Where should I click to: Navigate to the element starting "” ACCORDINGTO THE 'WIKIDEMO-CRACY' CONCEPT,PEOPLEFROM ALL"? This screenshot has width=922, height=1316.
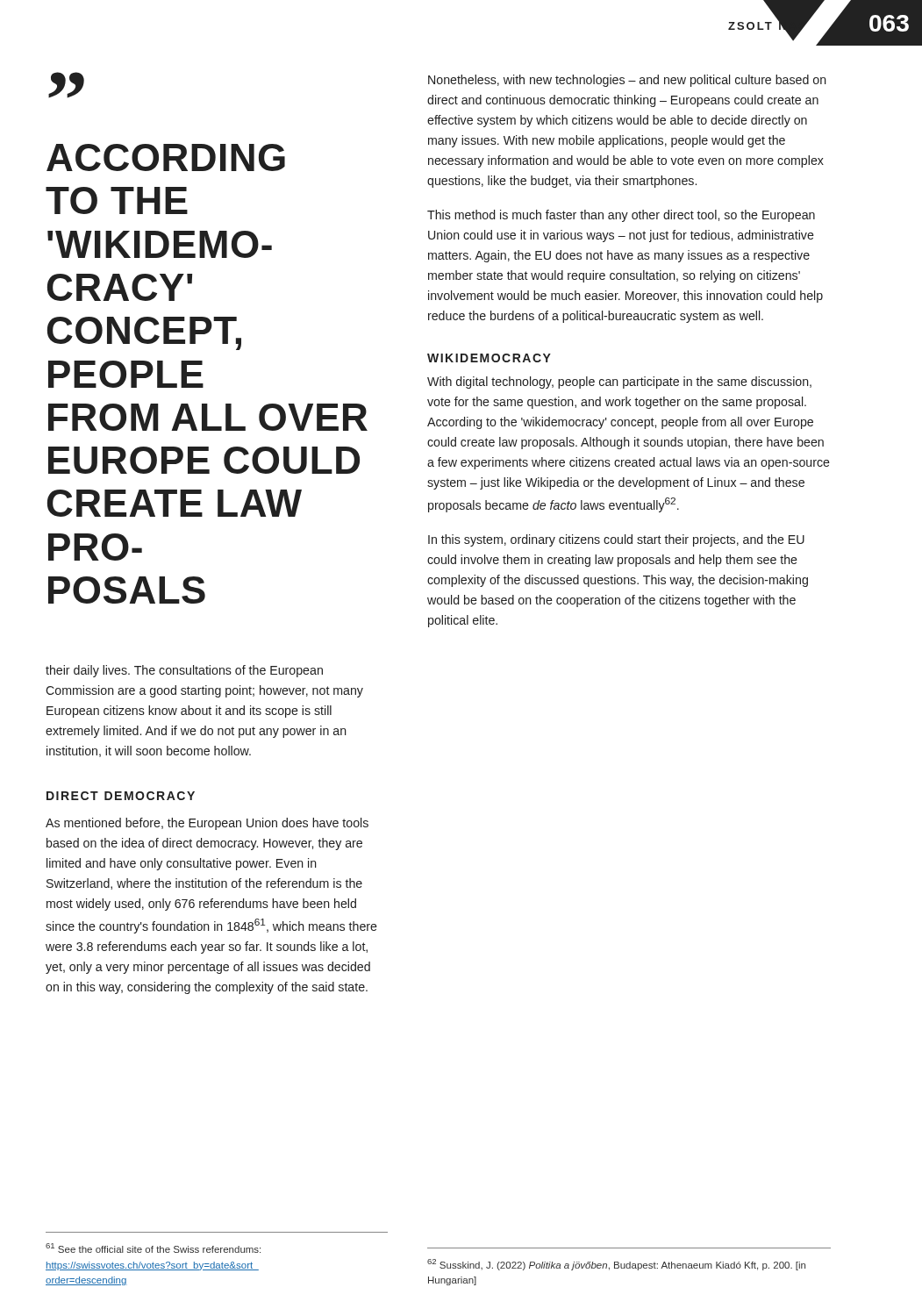pos(217,341)
